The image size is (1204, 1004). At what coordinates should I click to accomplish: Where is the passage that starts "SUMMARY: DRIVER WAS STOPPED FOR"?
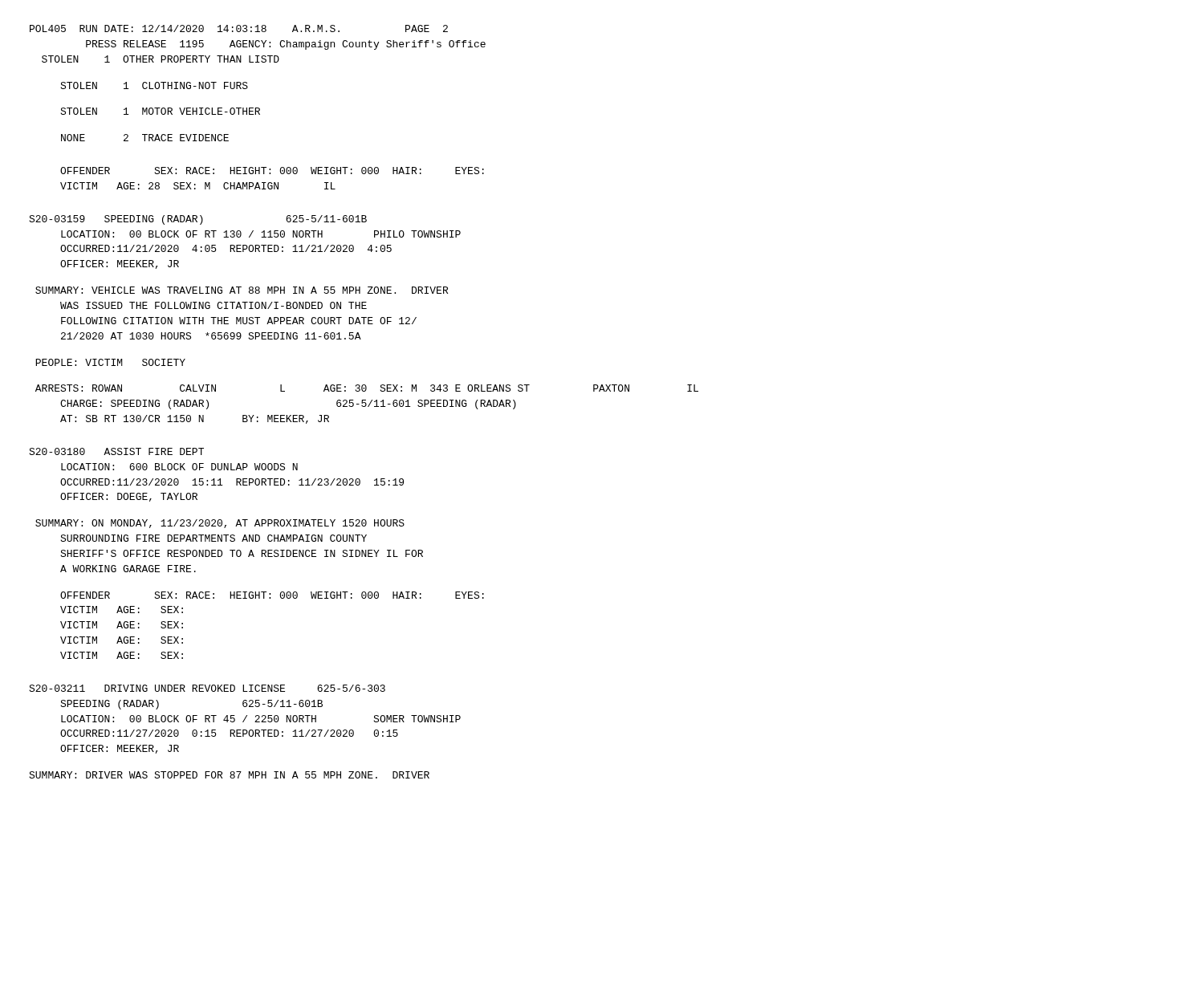coord(229,776)
